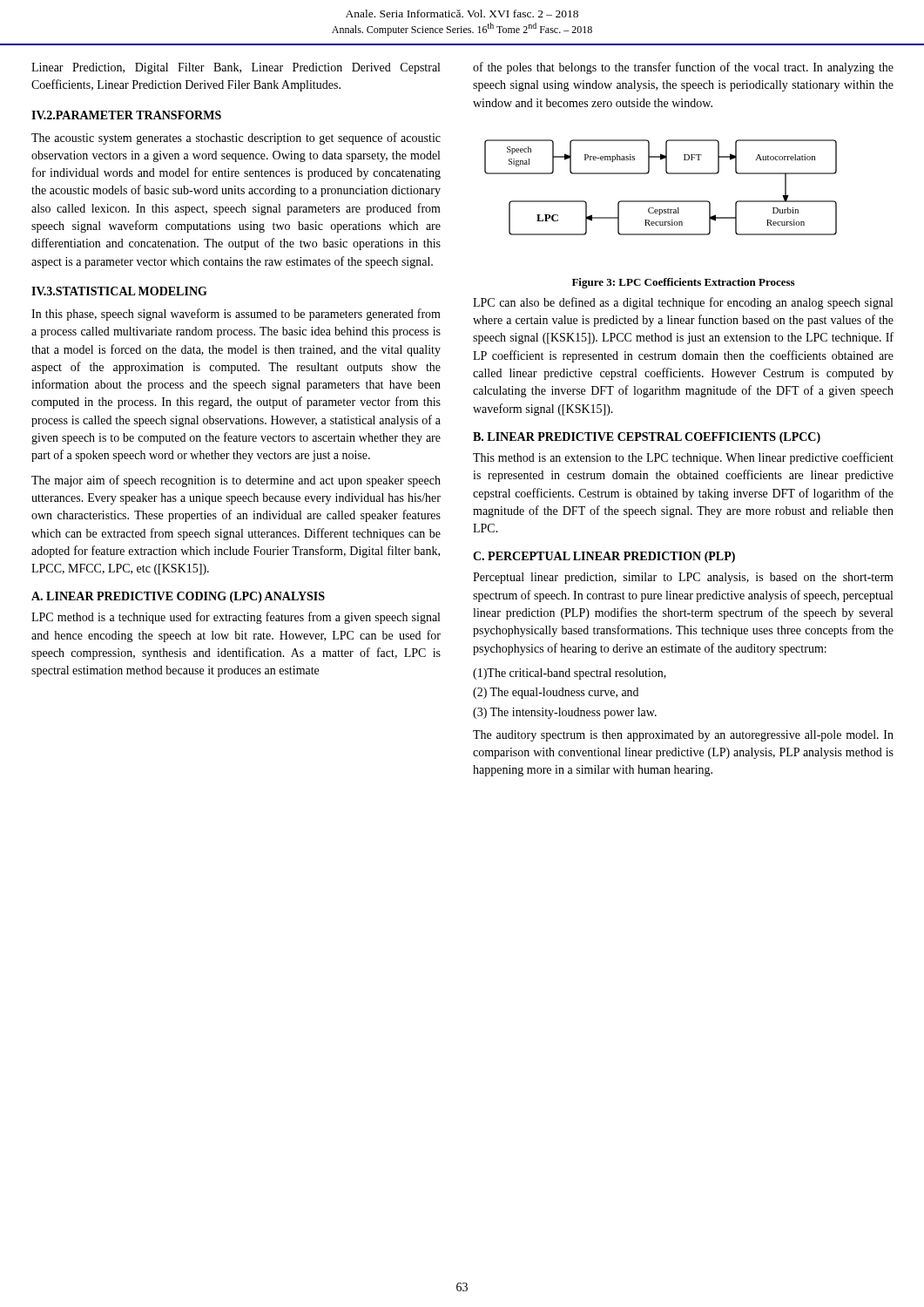This screenshot has height=1307, width=924.
Task: Locate the section header that says "B. LINEAR PREDICTIVE CEPSTRAL COEFFICIENTS (LPCC)"
Action: [x=647, y=437]
